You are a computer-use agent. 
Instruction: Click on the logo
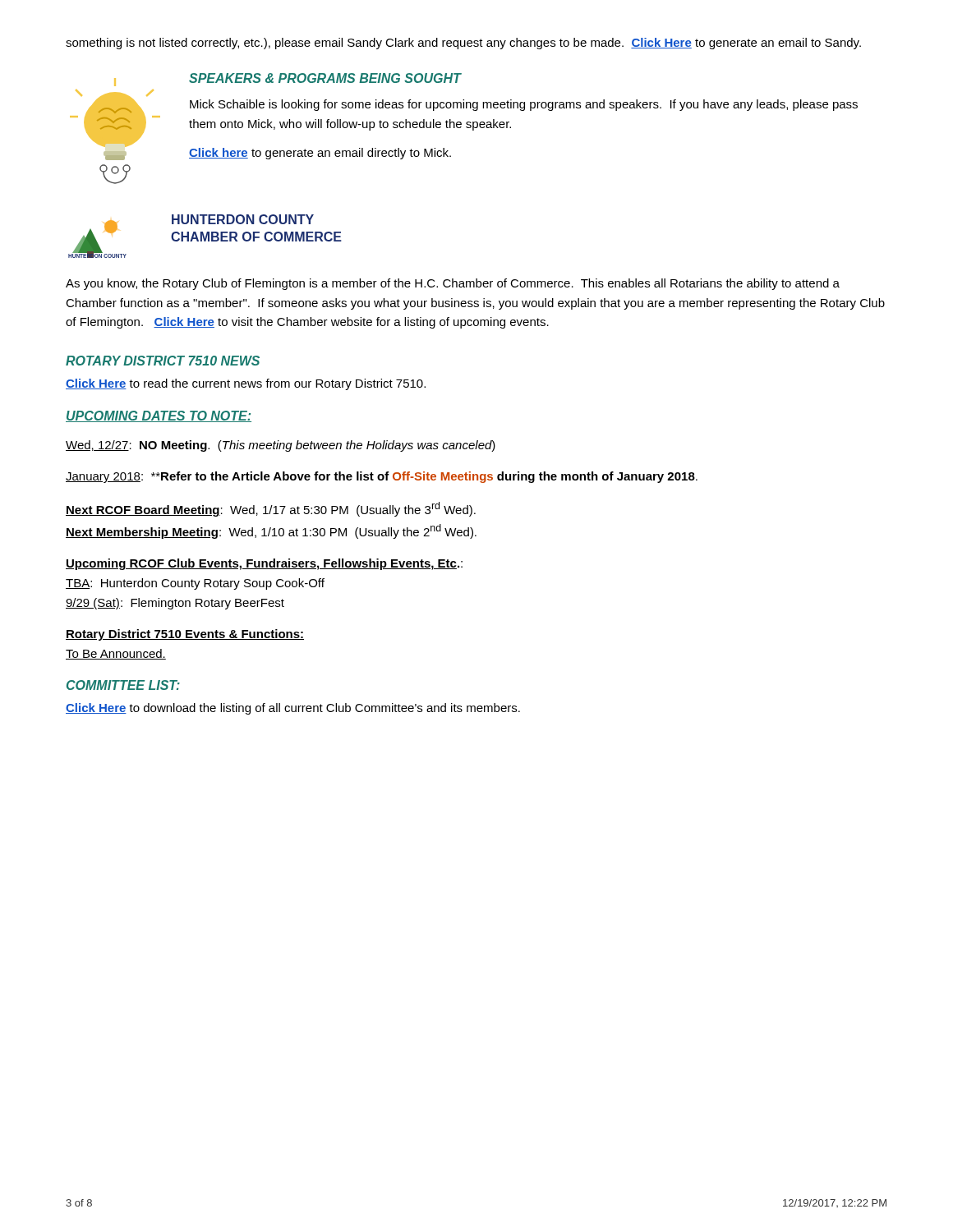(111, 238)
